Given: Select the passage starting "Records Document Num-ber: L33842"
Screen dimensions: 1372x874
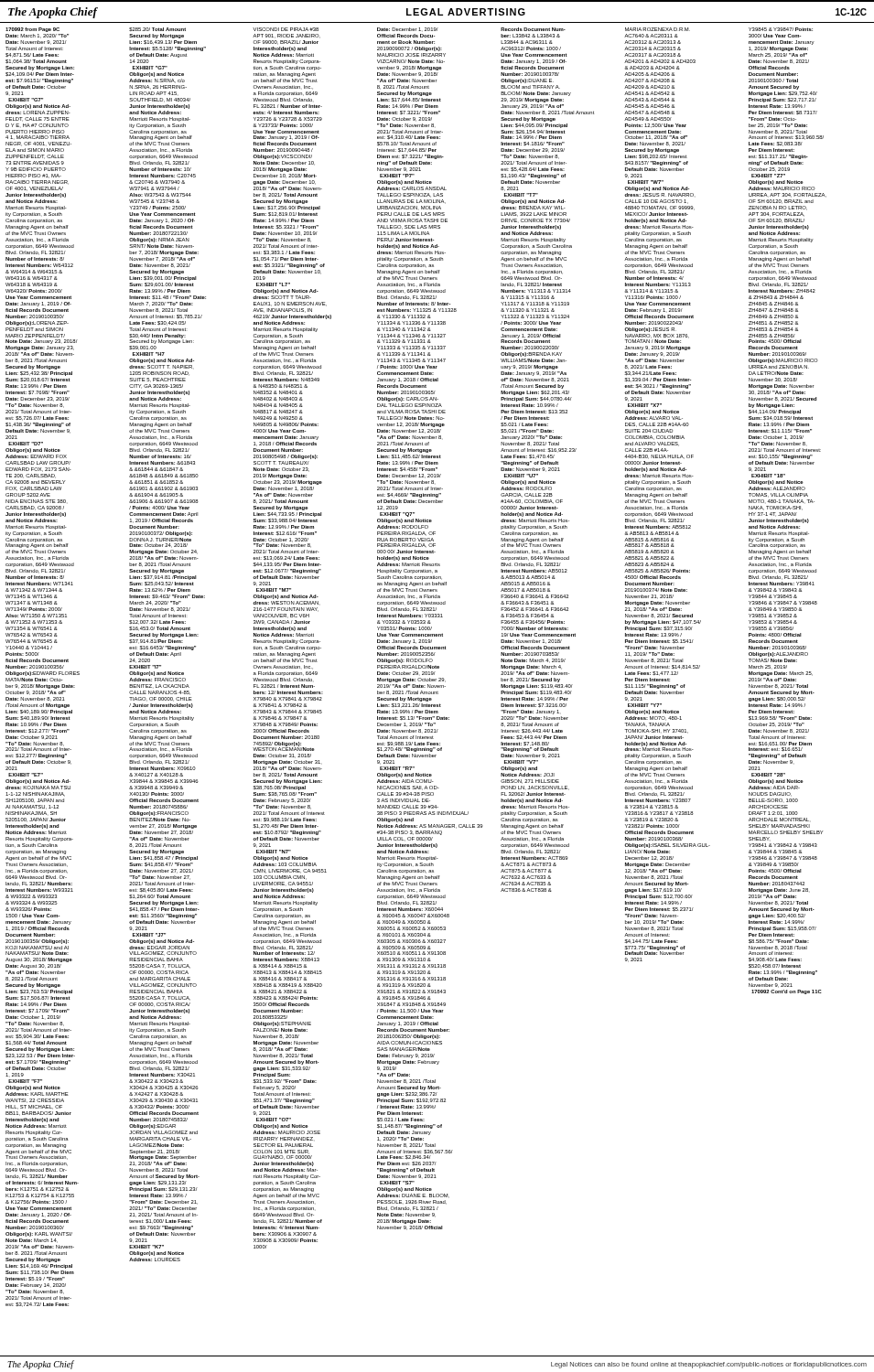Looking at the screenshot, I should click(561, 460).
